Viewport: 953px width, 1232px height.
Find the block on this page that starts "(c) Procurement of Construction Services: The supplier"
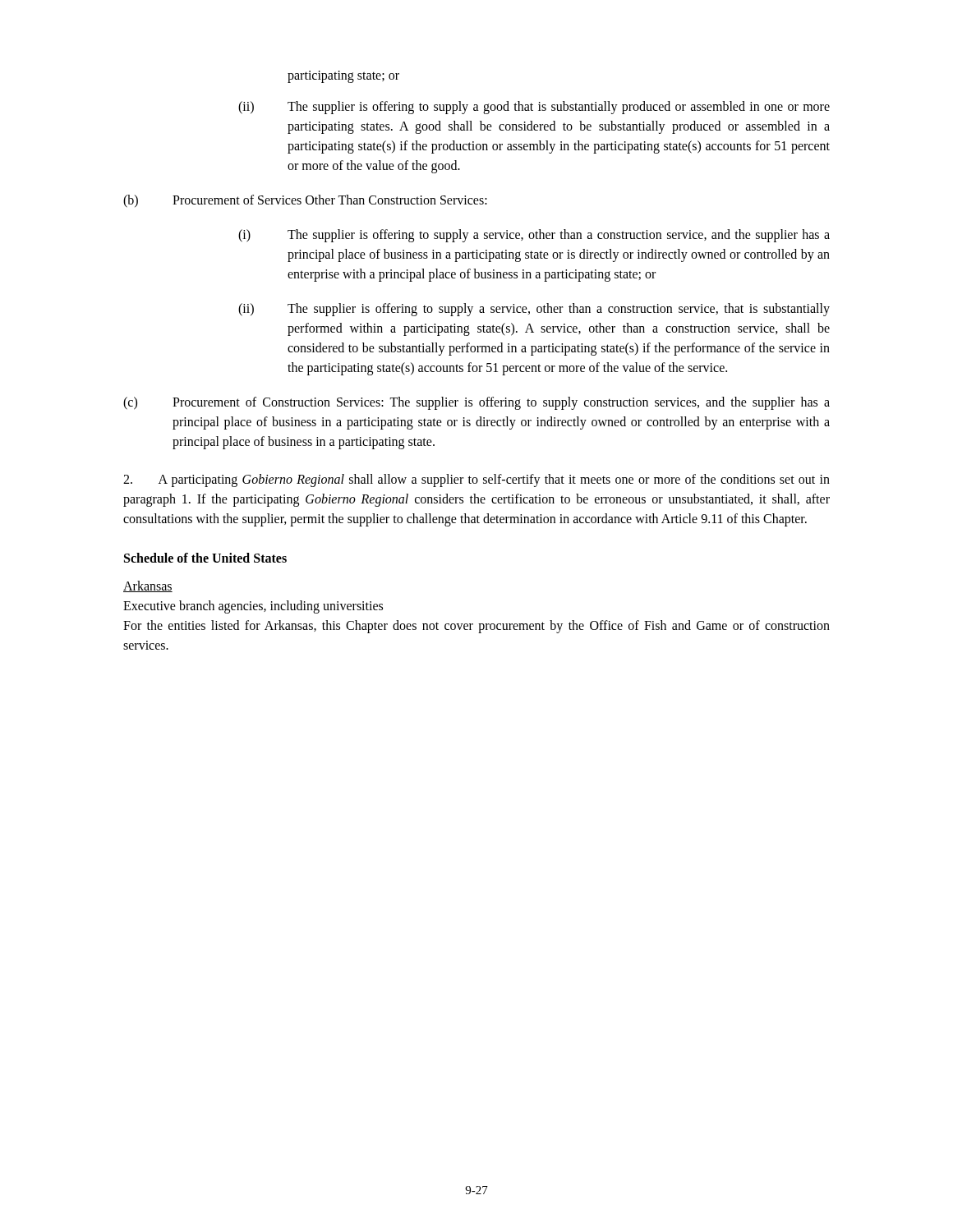[476, 422]
